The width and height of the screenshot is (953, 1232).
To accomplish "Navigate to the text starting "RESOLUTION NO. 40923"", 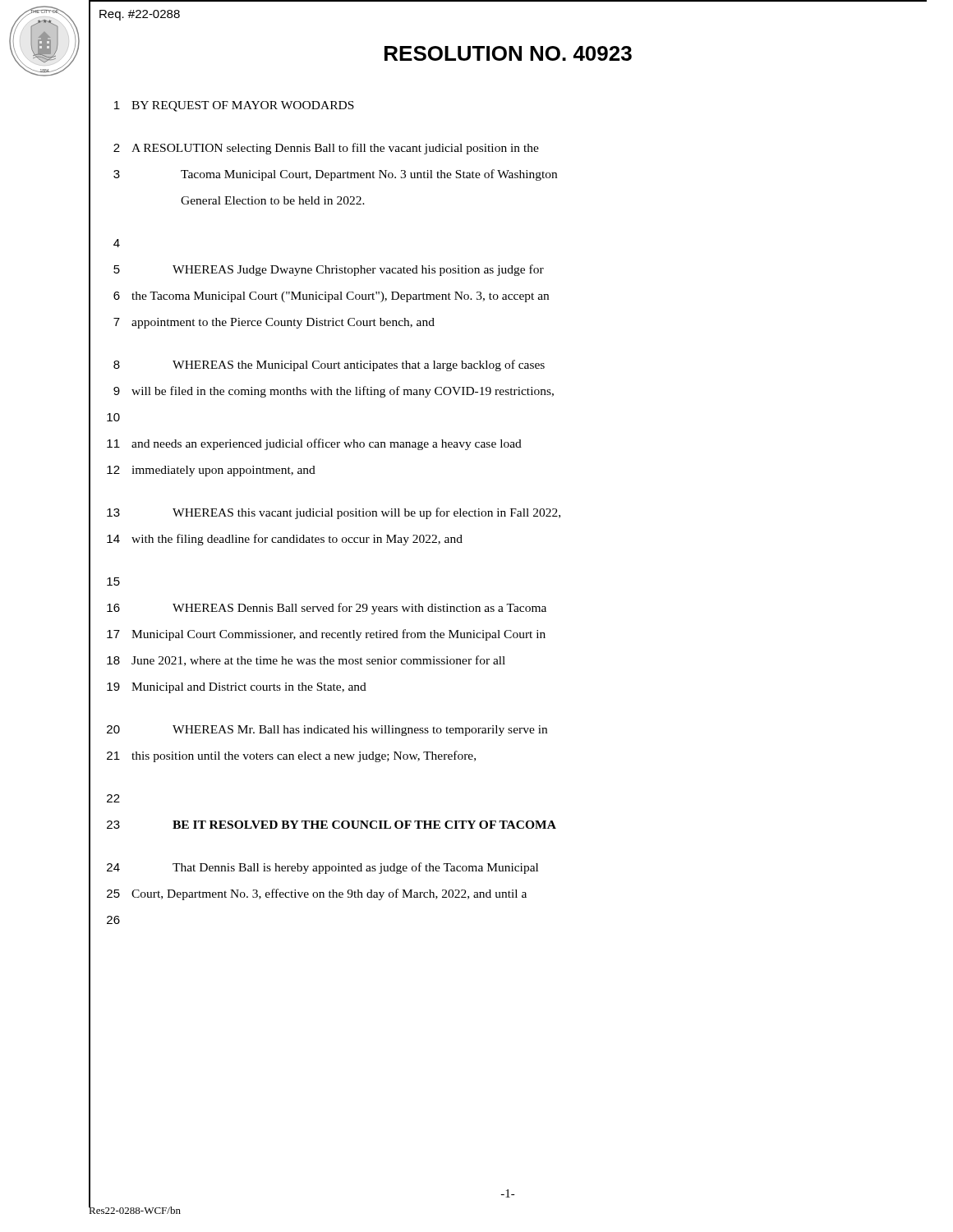I will click(508, 53).
